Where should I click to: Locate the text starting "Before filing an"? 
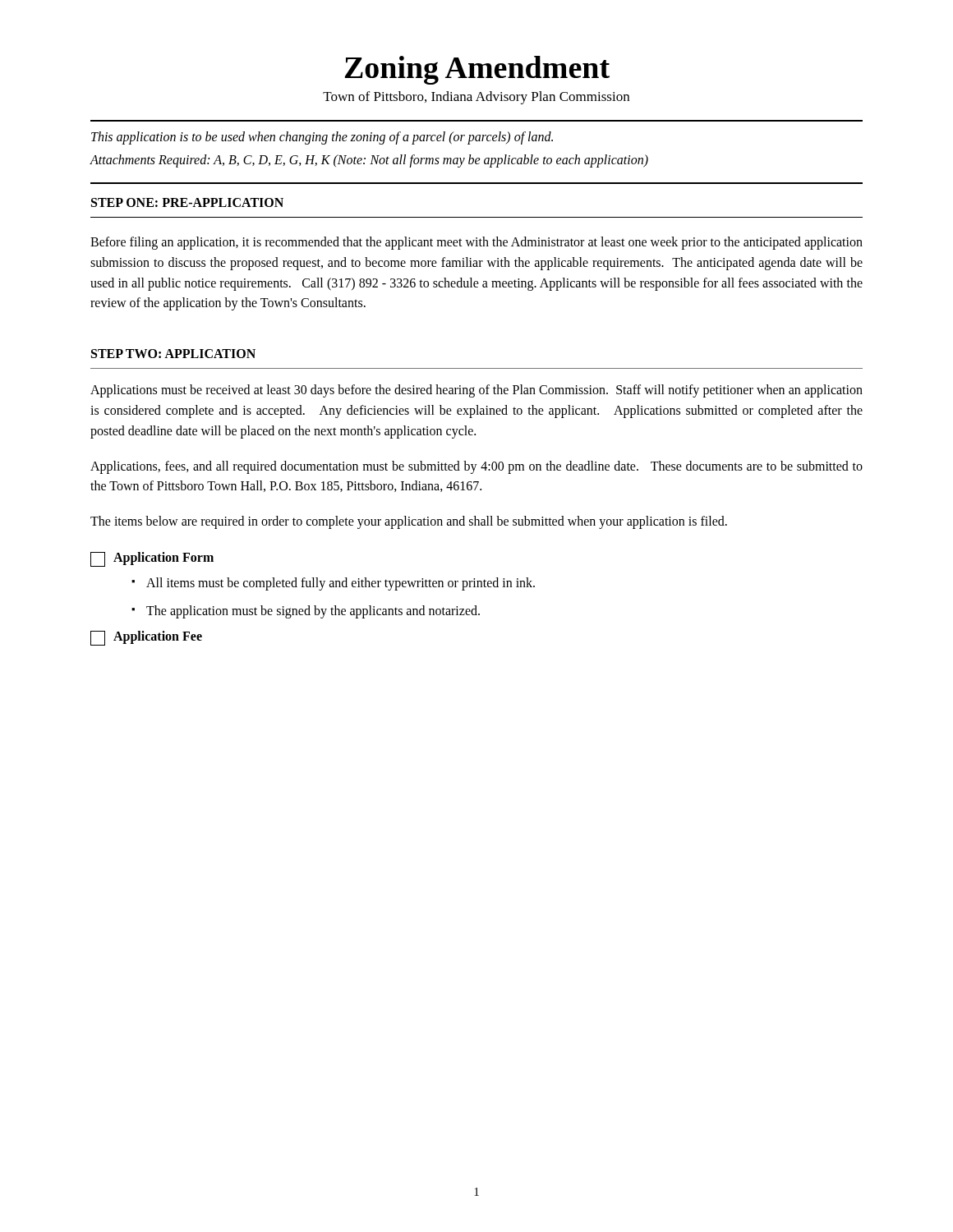(476, 272)
